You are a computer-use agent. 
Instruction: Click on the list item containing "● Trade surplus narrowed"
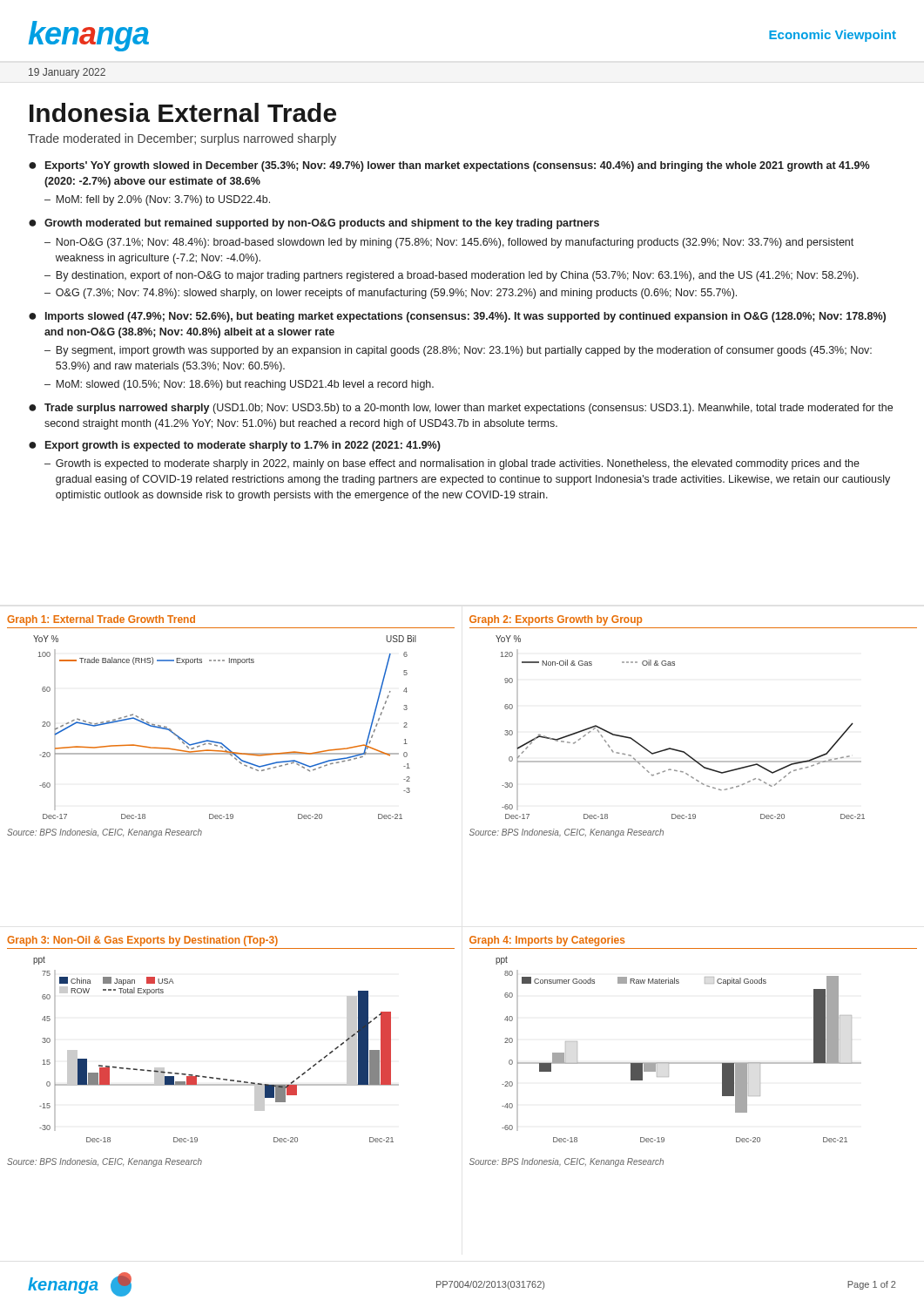(462, 415)
